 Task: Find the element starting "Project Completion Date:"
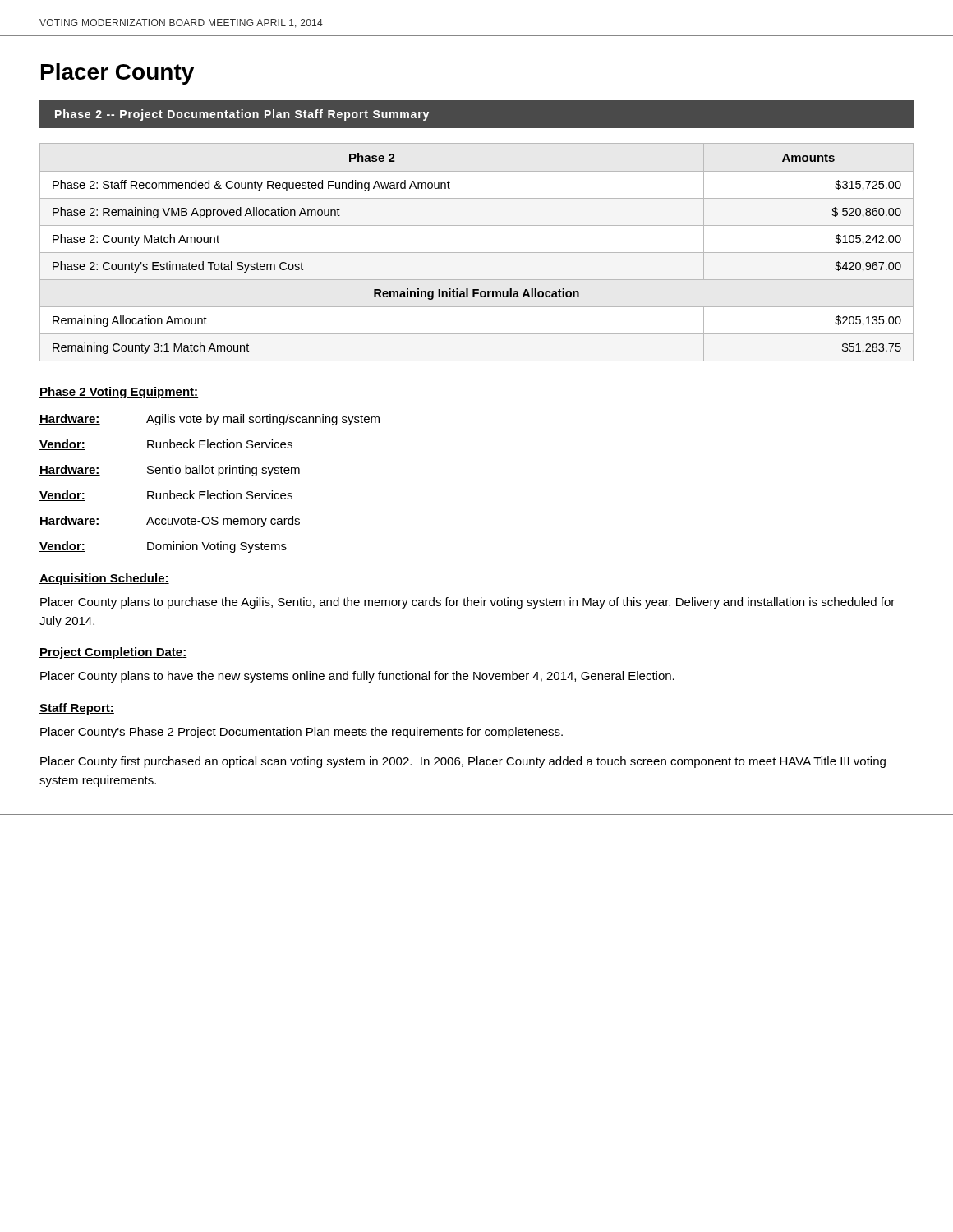click(113, 652)
